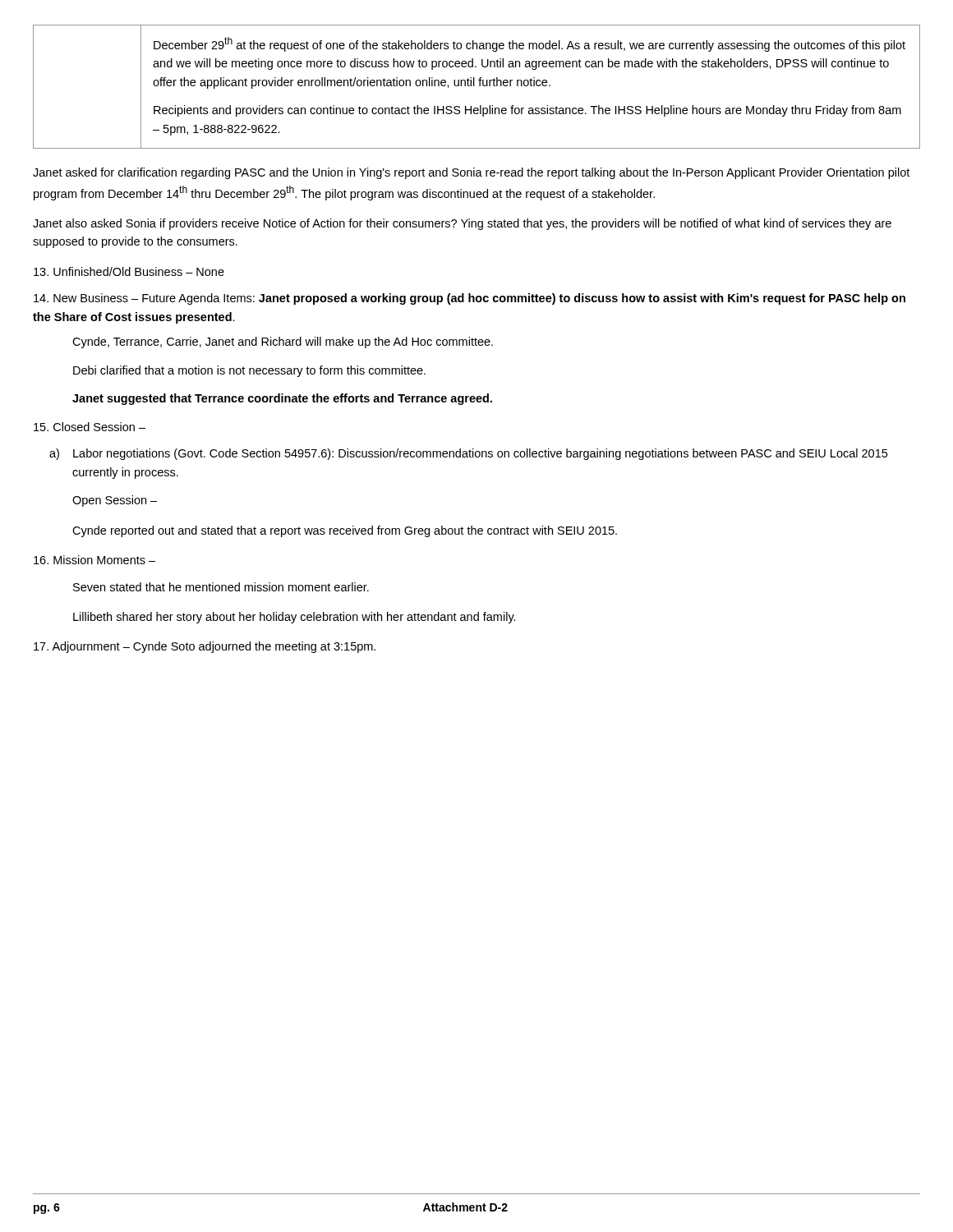Screen dimensions: 1232x953
Task: Select the list item with the text "a) Labor negotiations (Govt. Code"
Action: [485, 463]
